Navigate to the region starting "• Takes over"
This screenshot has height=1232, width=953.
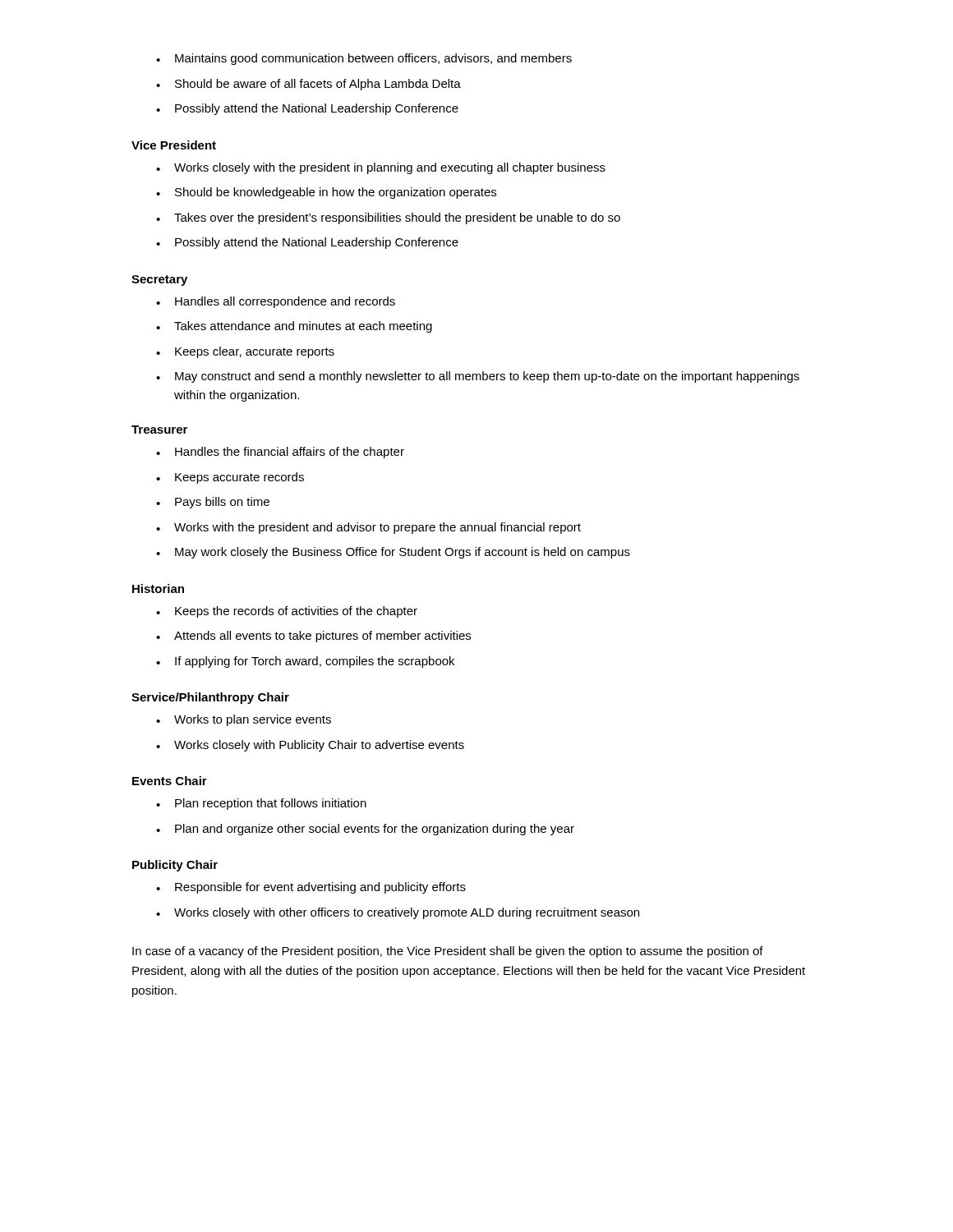[x=489, y=218]
